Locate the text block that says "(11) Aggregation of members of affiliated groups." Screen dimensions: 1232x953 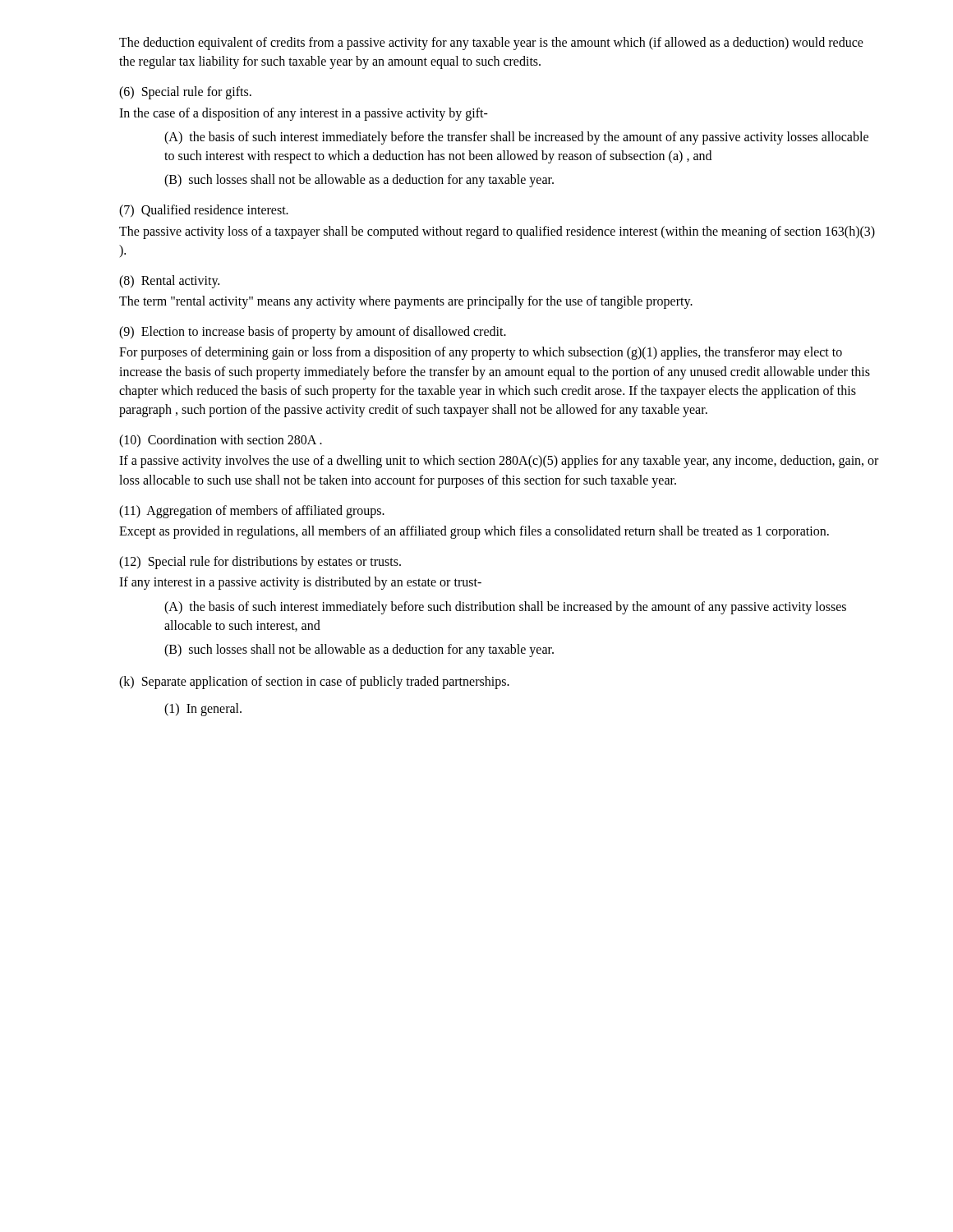pos(499,521)
